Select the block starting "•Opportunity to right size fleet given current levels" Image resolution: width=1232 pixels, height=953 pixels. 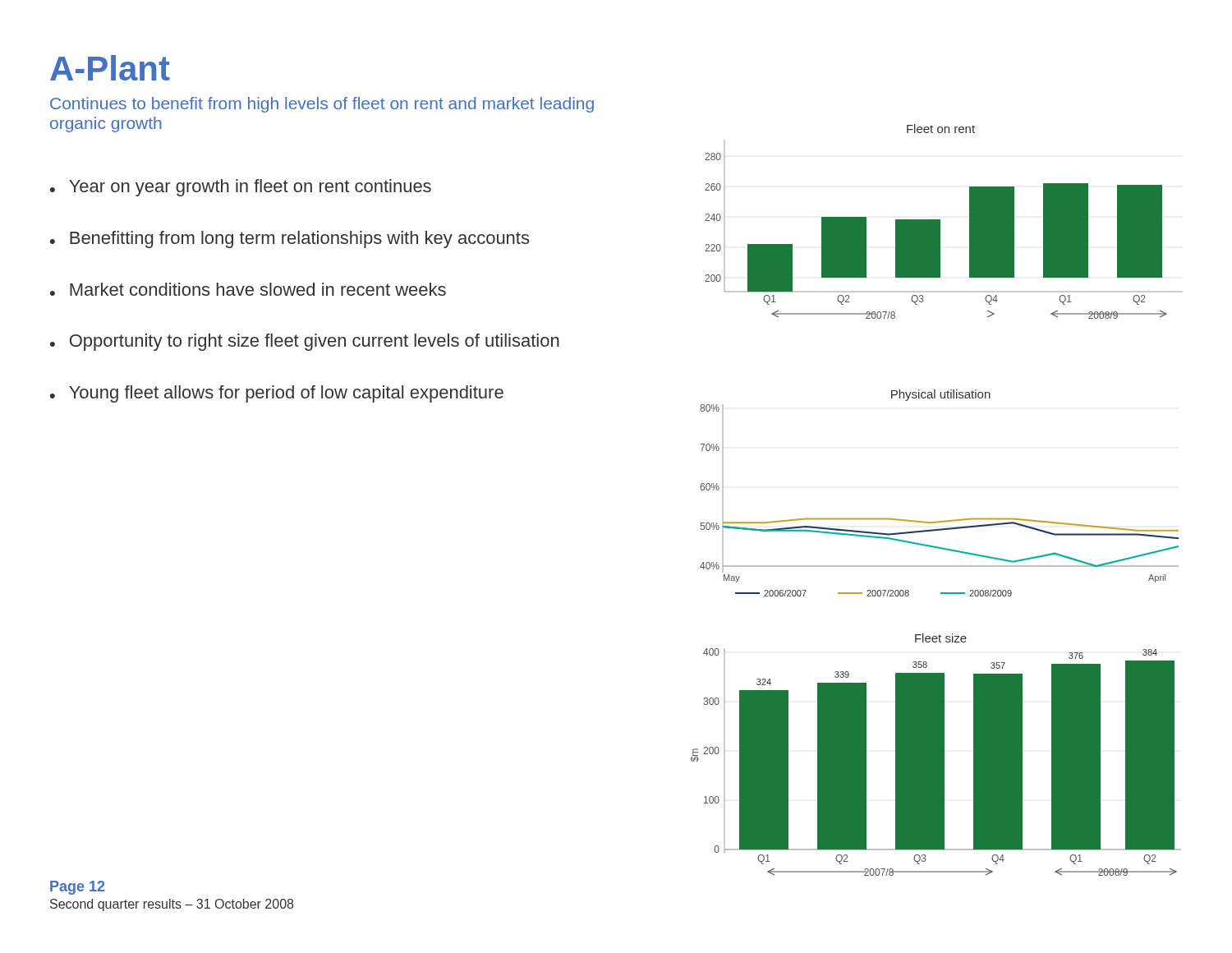(305, 343)
